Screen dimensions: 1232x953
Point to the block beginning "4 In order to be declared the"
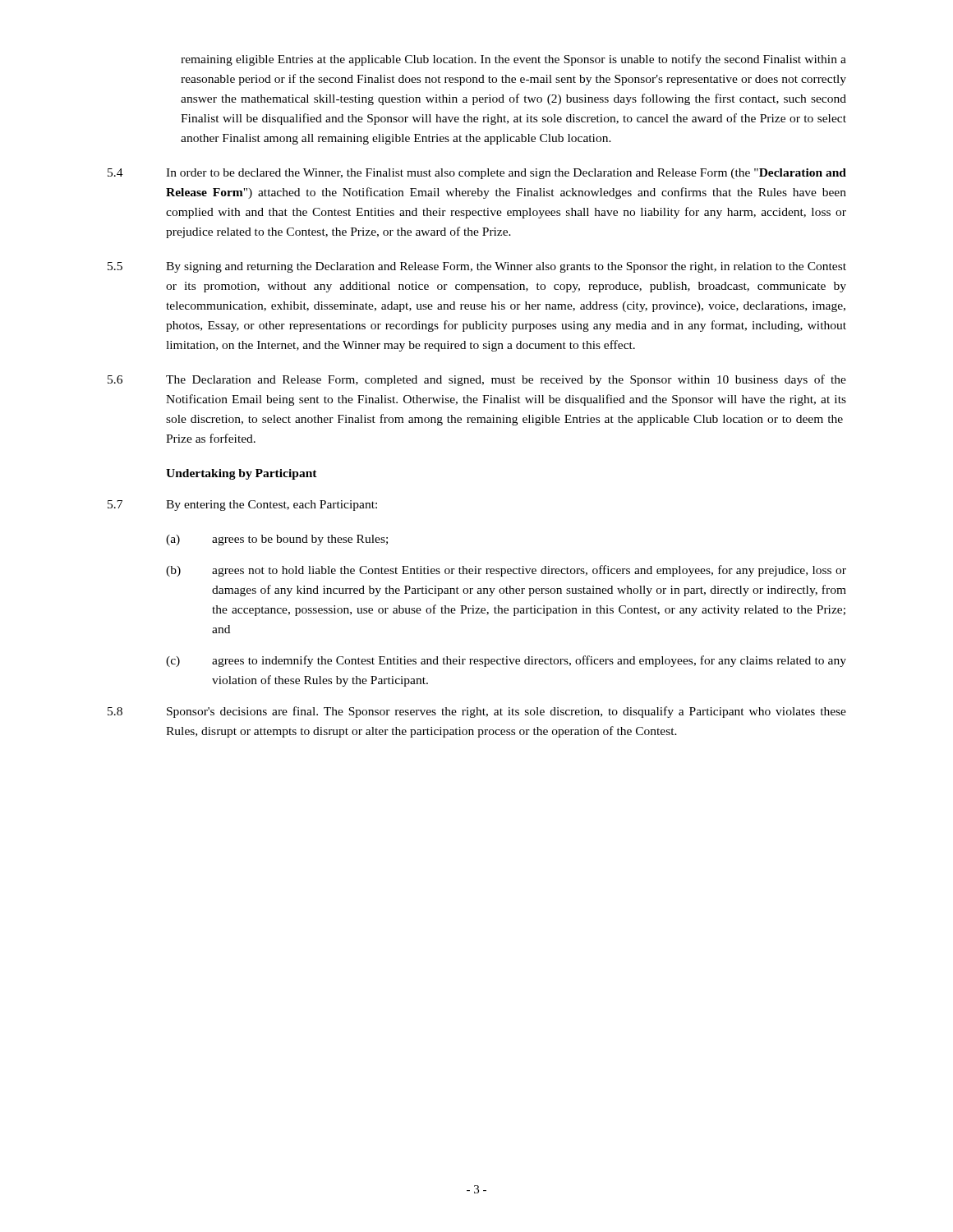(x=476, y=202)
